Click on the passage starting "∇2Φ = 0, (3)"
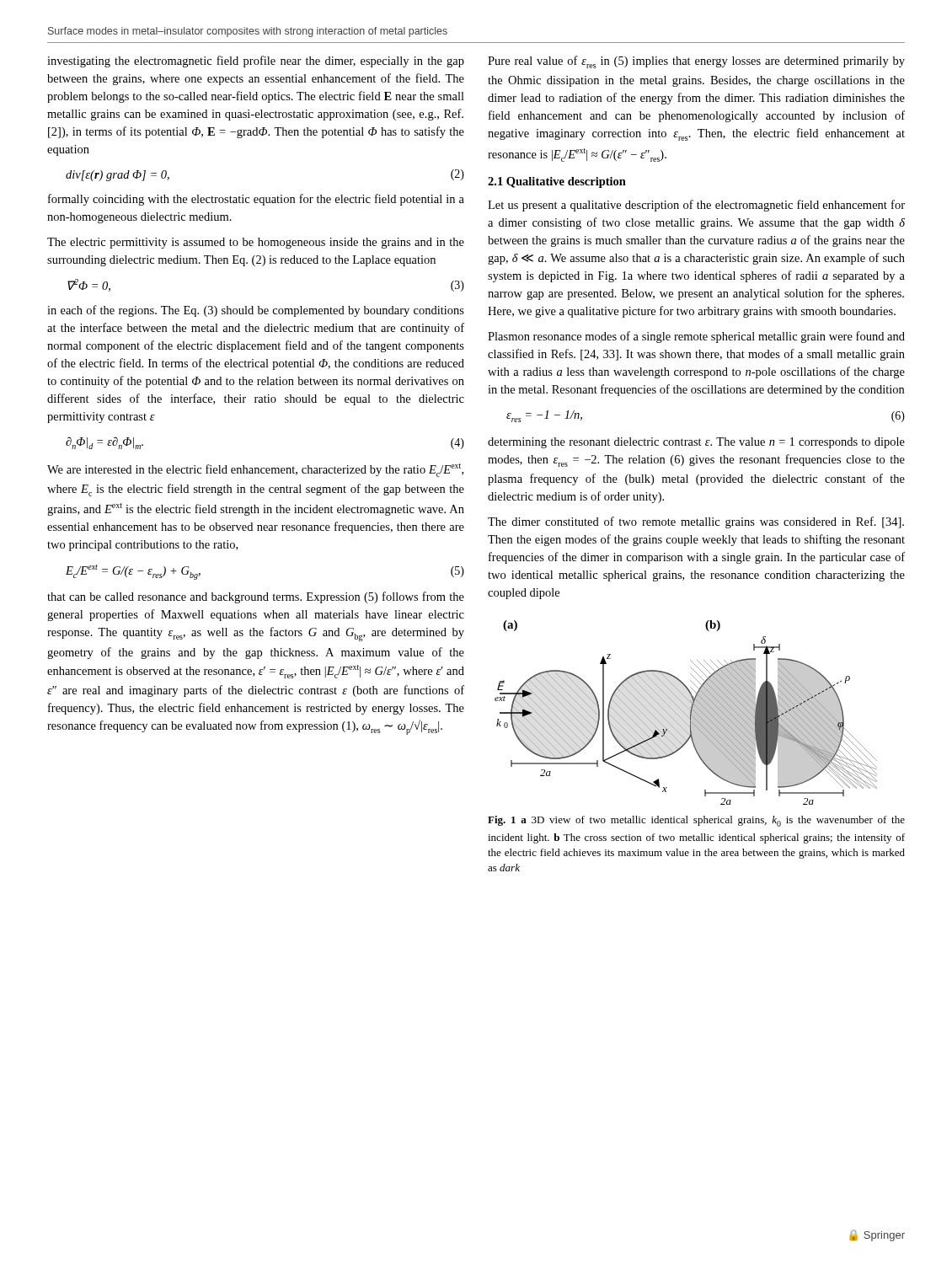The width and height of the screenshot is (952, 1264). [77, 284]
